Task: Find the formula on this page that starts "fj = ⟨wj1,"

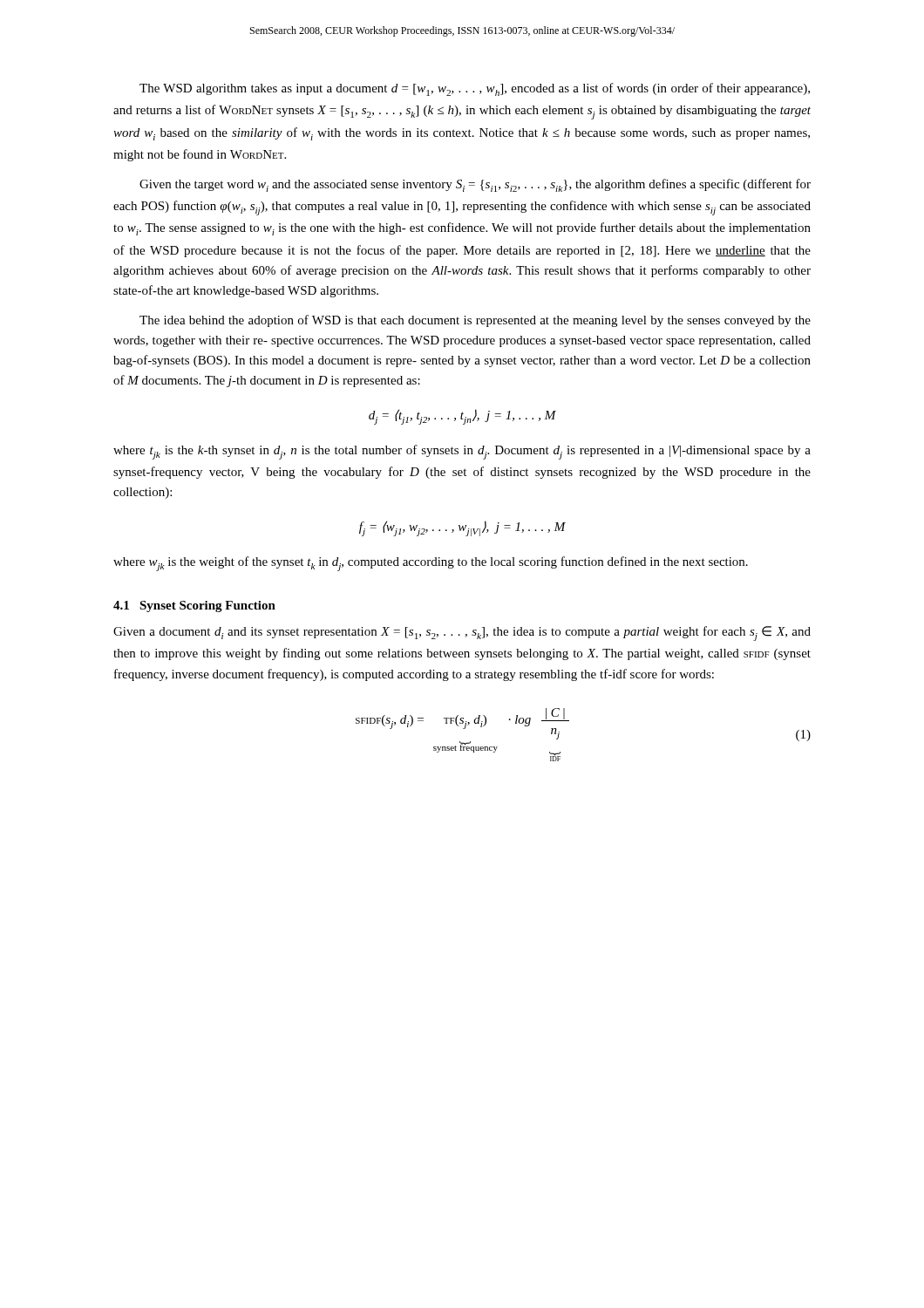Action: click(x=462, y=528)
